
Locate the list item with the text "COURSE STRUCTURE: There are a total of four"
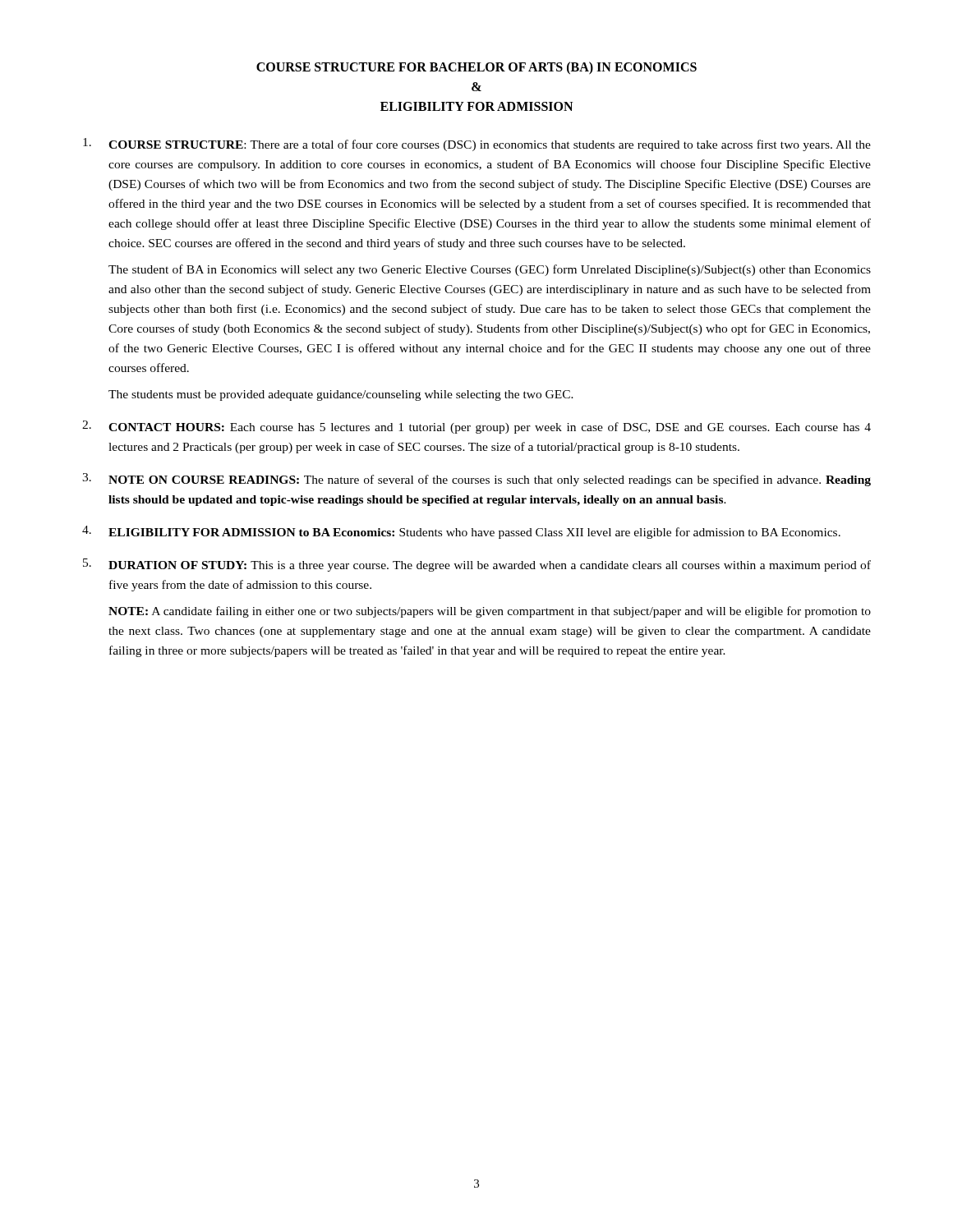point(490,269)
